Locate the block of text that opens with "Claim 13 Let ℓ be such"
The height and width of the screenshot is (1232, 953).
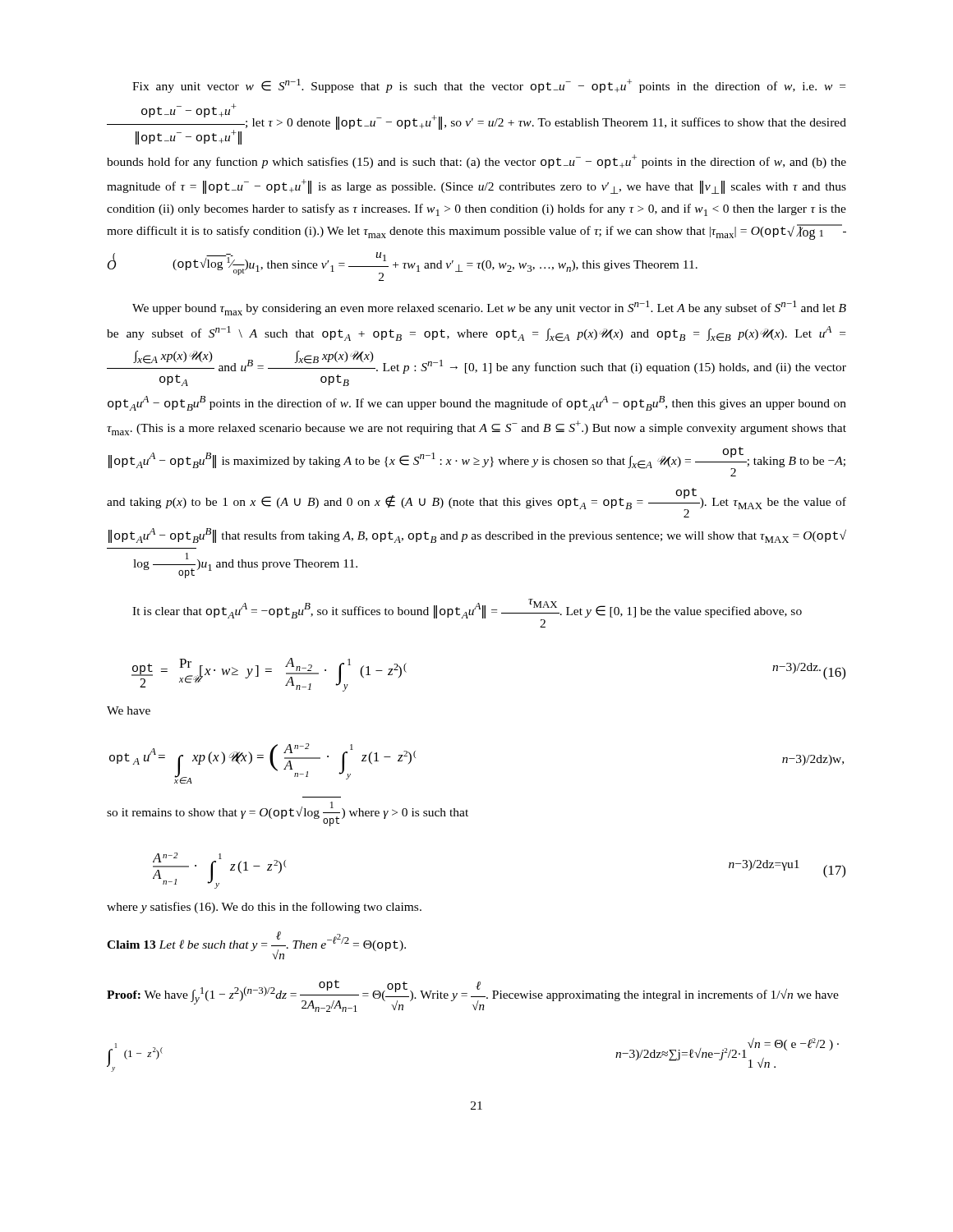click(x=256, y=945)
